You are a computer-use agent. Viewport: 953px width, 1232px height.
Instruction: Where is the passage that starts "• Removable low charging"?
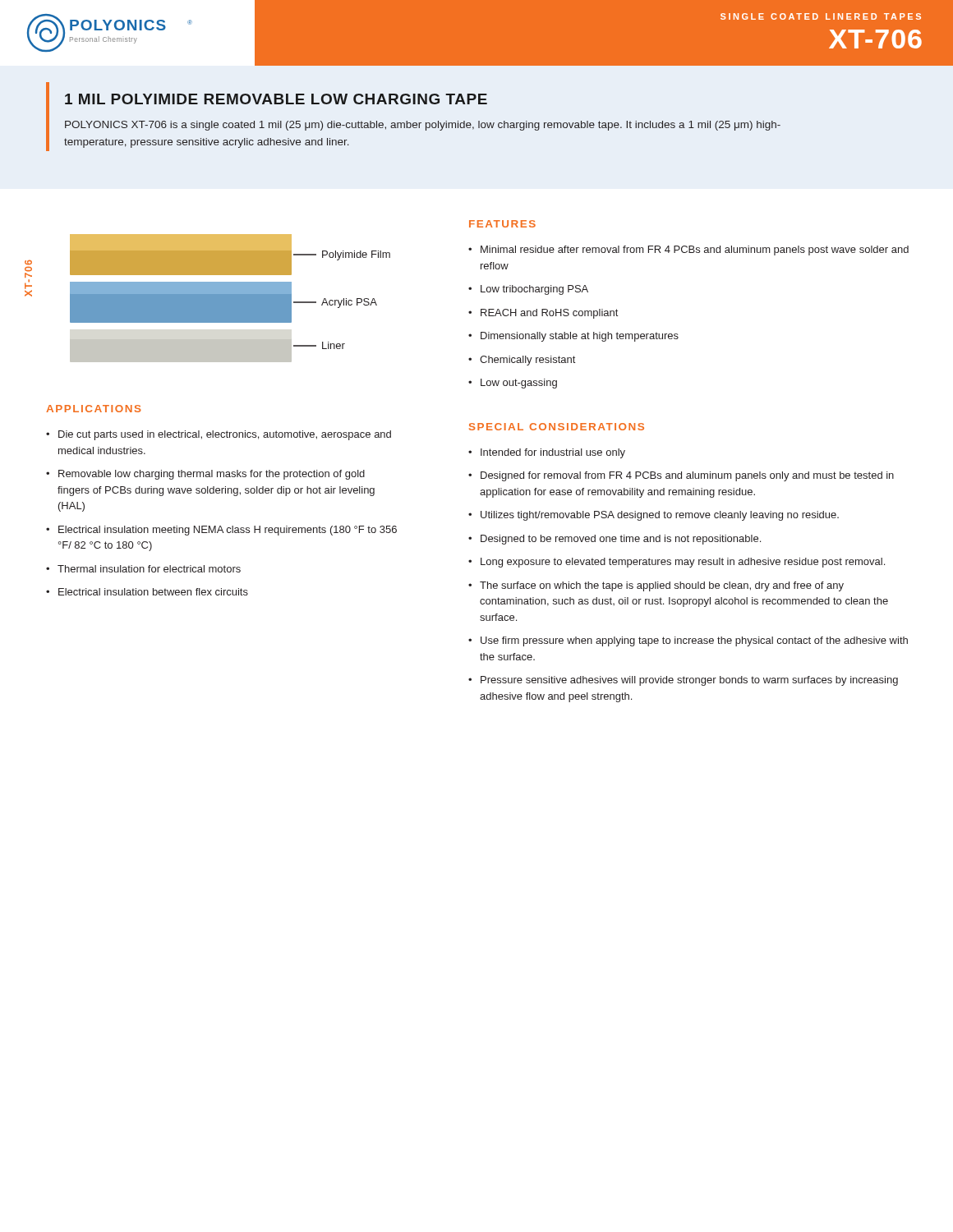click(x=223, y=490)
